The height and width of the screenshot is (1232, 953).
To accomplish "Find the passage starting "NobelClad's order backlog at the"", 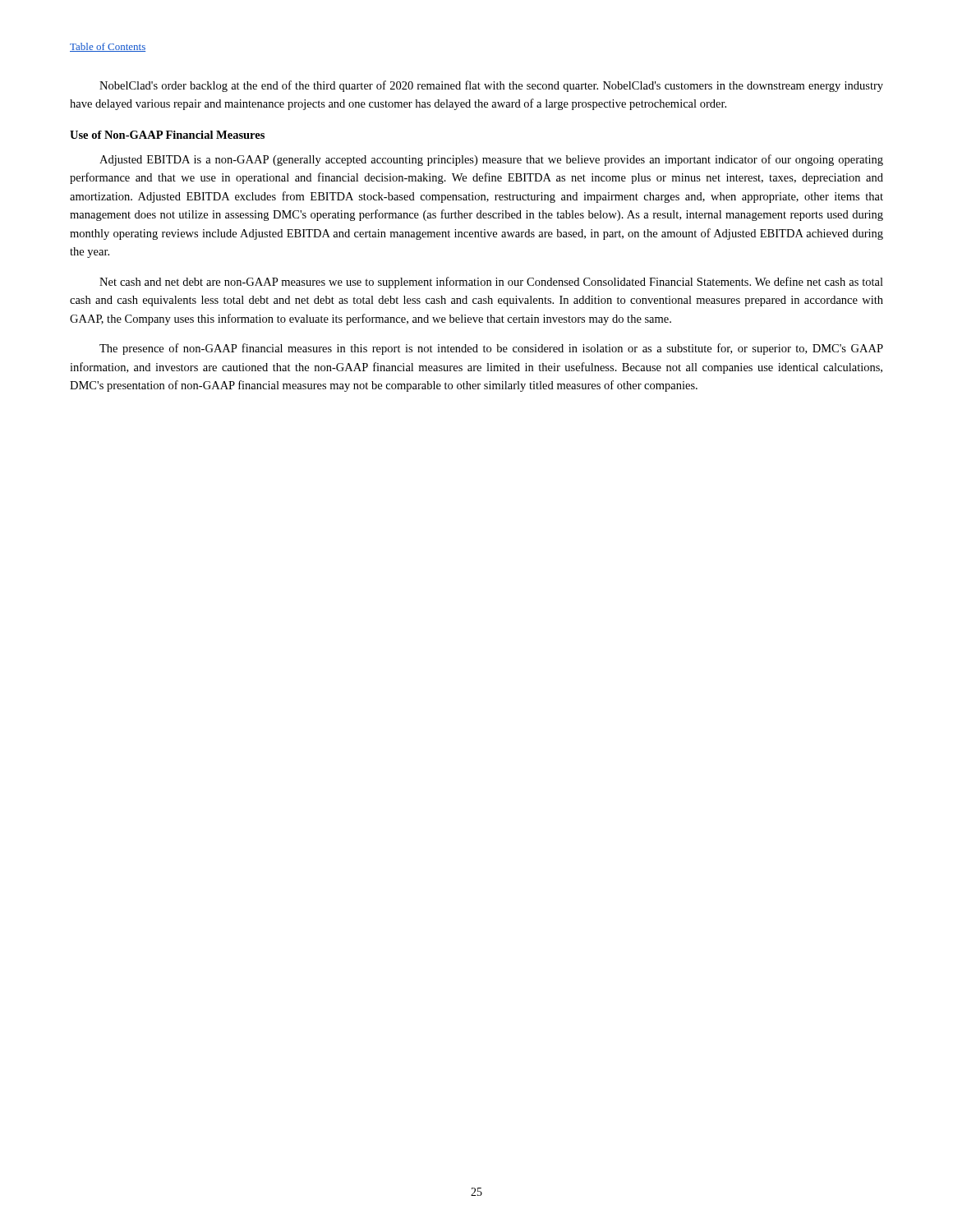I will (476, 95).
